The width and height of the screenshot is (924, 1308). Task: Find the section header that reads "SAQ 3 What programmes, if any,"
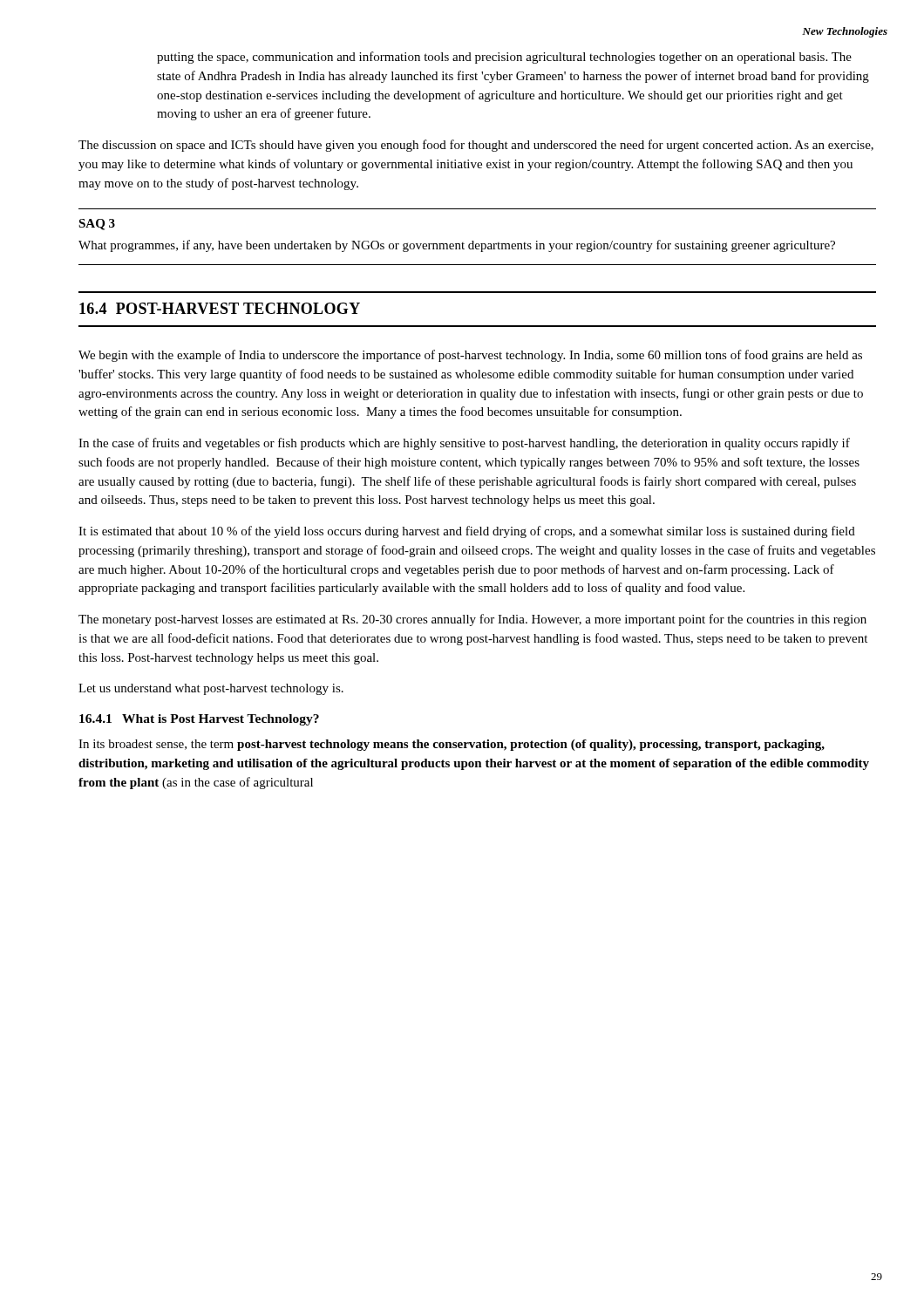[477, 236]
